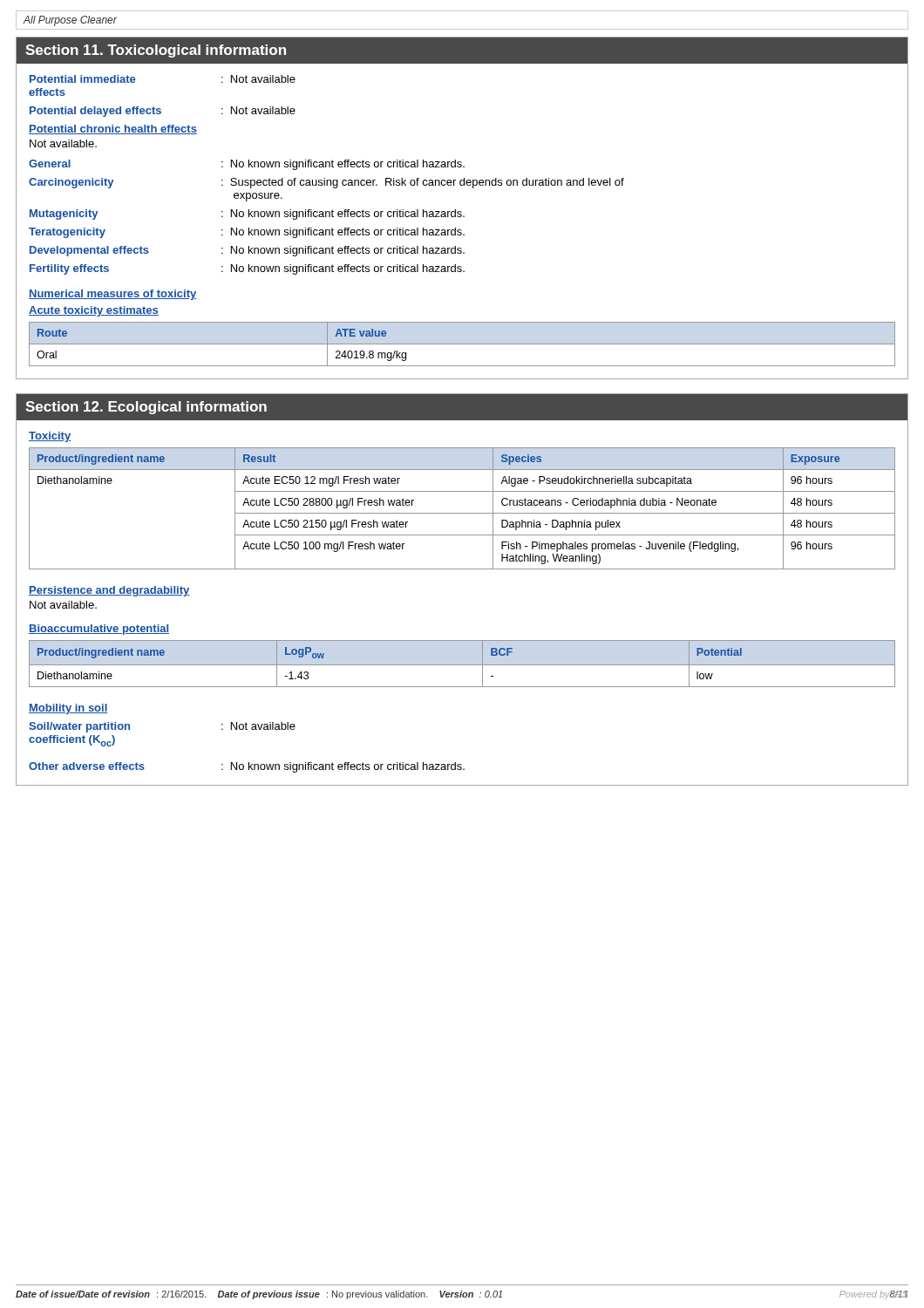This screenshot has height=1308, width=924.
Task: Point to "Bioaccumulative potential"
Action: (99, 628)
